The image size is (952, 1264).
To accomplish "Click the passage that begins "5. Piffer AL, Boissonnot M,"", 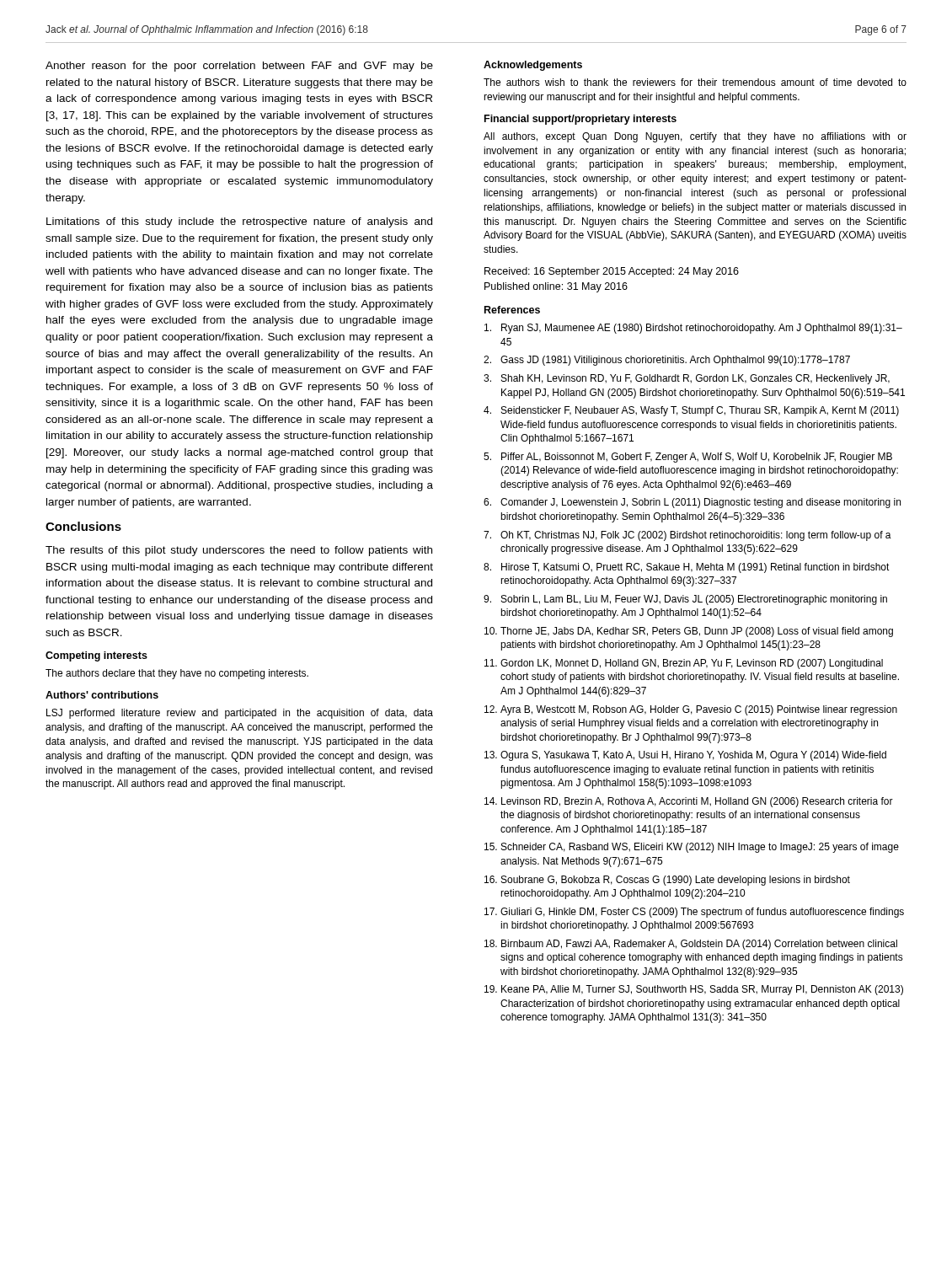I will pyautogui.click(x=695, y=471).
